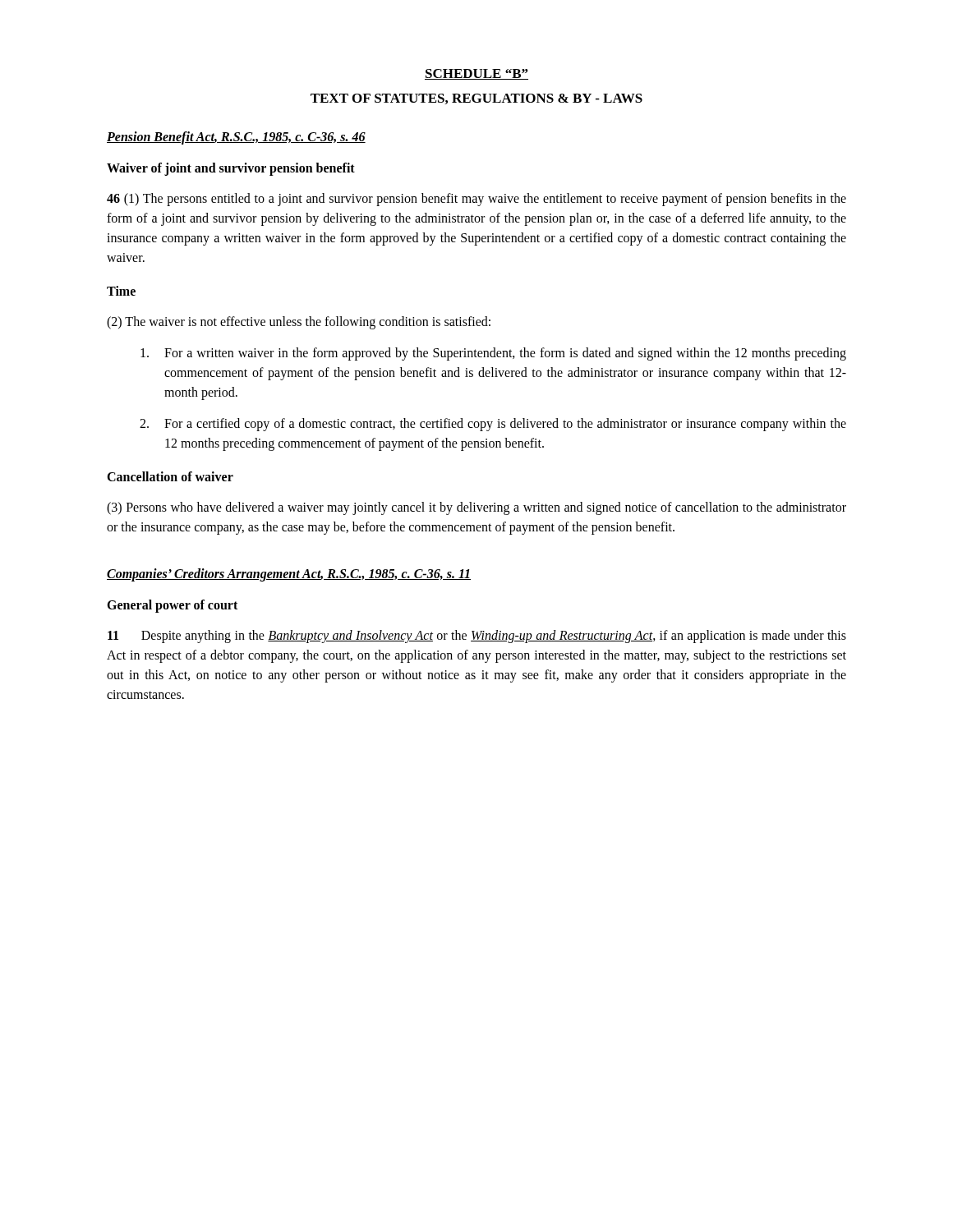Viewport: 953px width, 1232px height.
Task: Select the region starting "Waiver of joint and"
Action: [231, 169]
